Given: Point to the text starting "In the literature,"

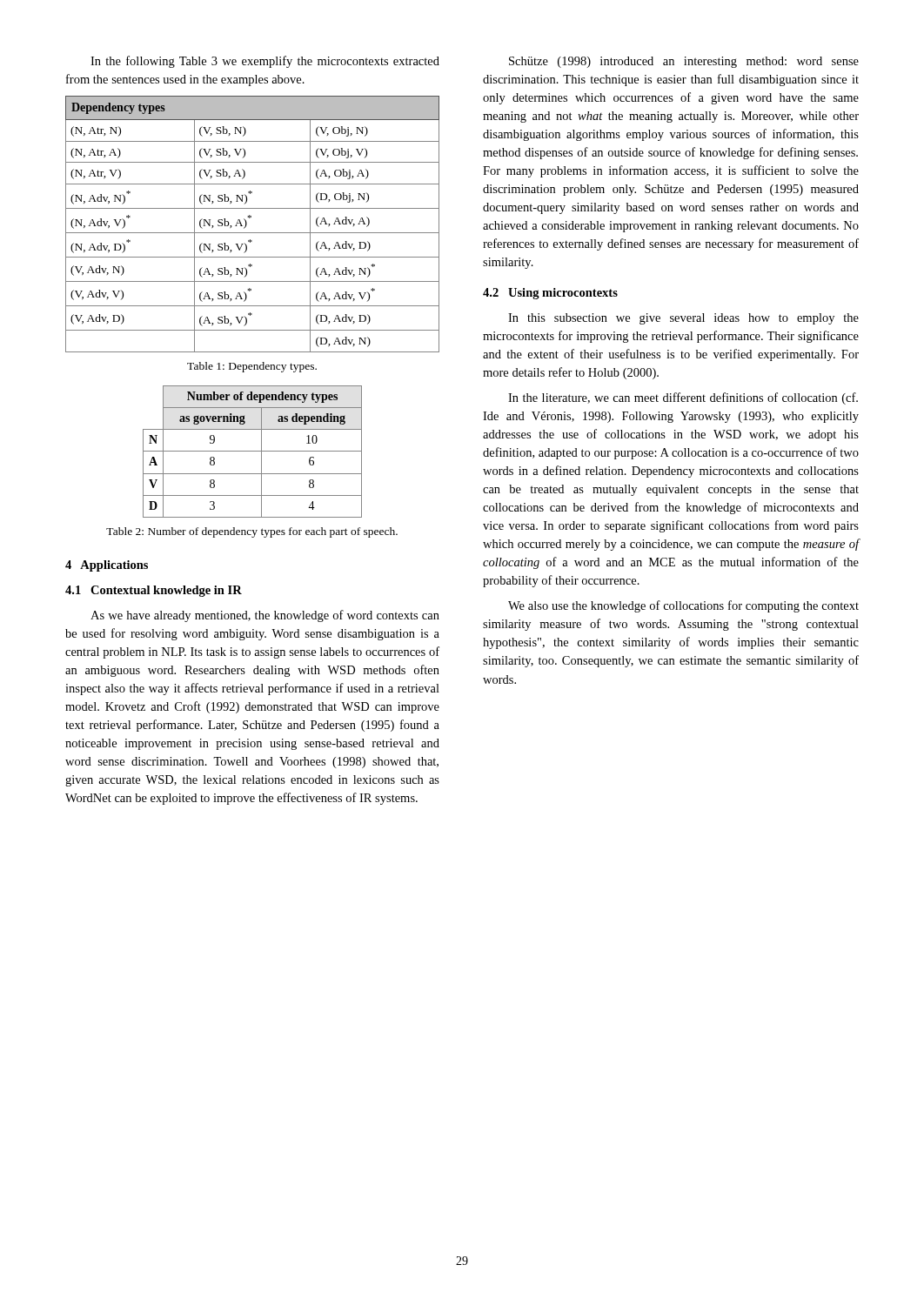Looking at the screenshot, I should click(671, 490).
